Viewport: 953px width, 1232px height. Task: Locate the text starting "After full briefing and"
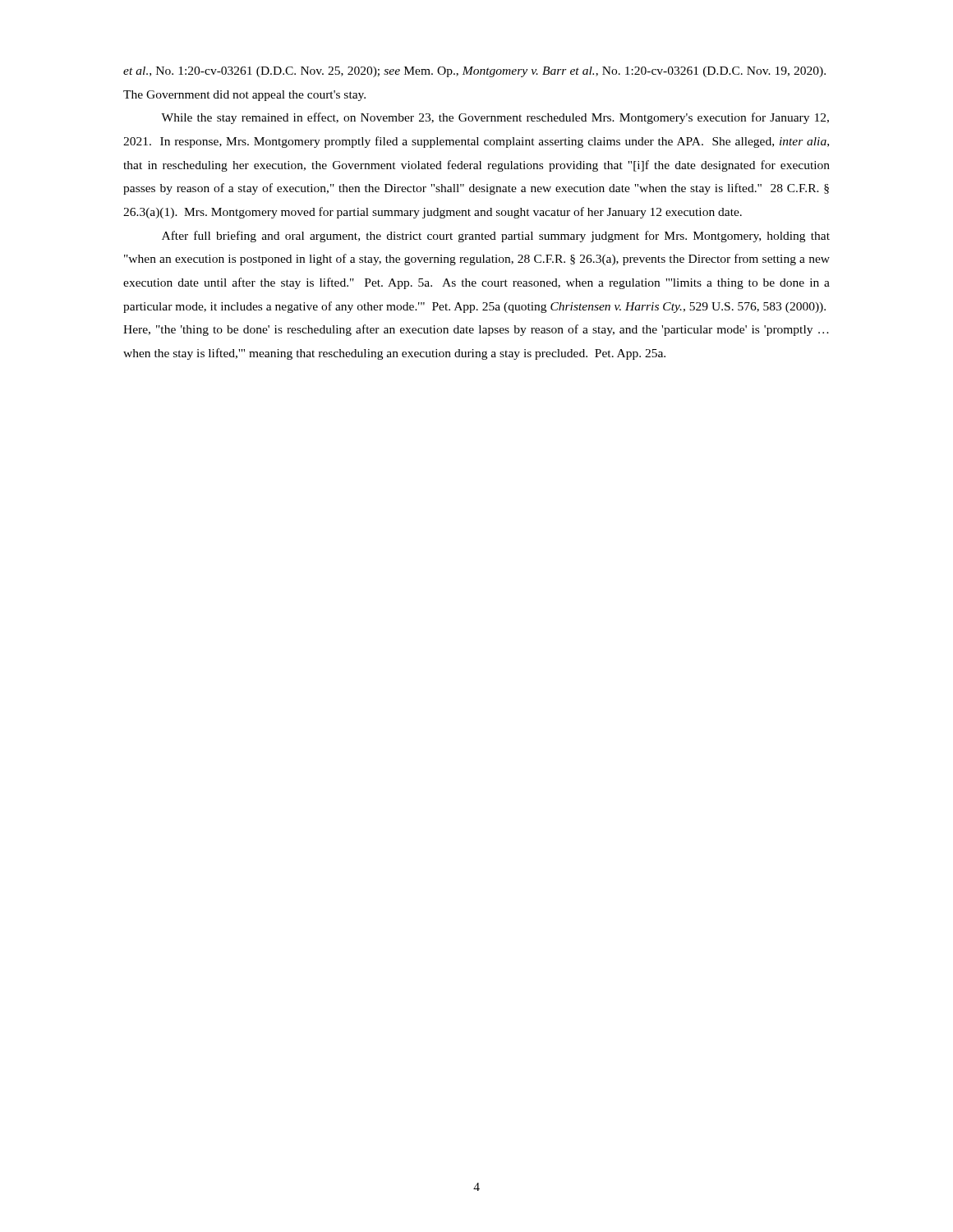[476, 295]
